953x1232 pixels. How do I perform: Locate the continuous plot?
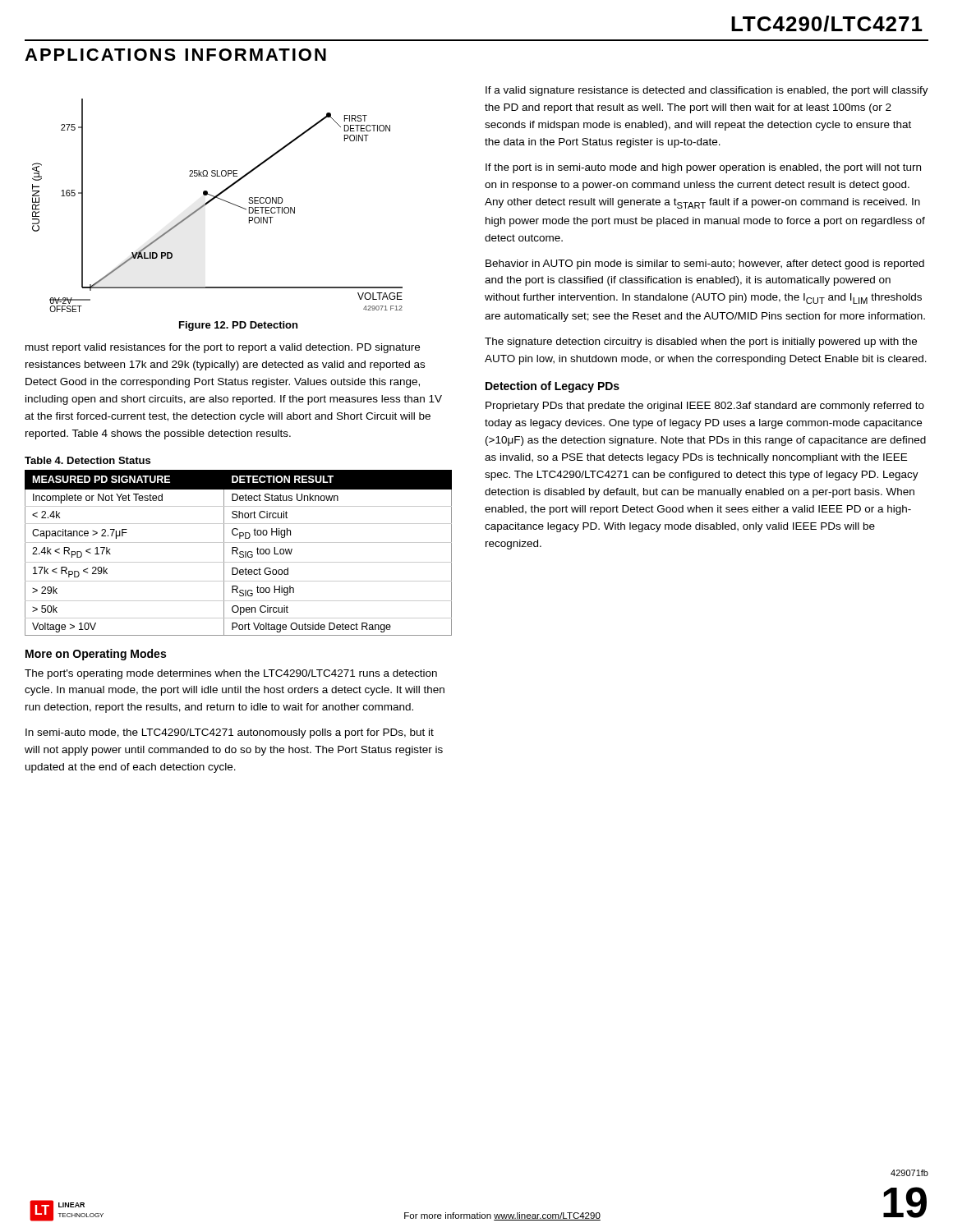click(238, 197)
